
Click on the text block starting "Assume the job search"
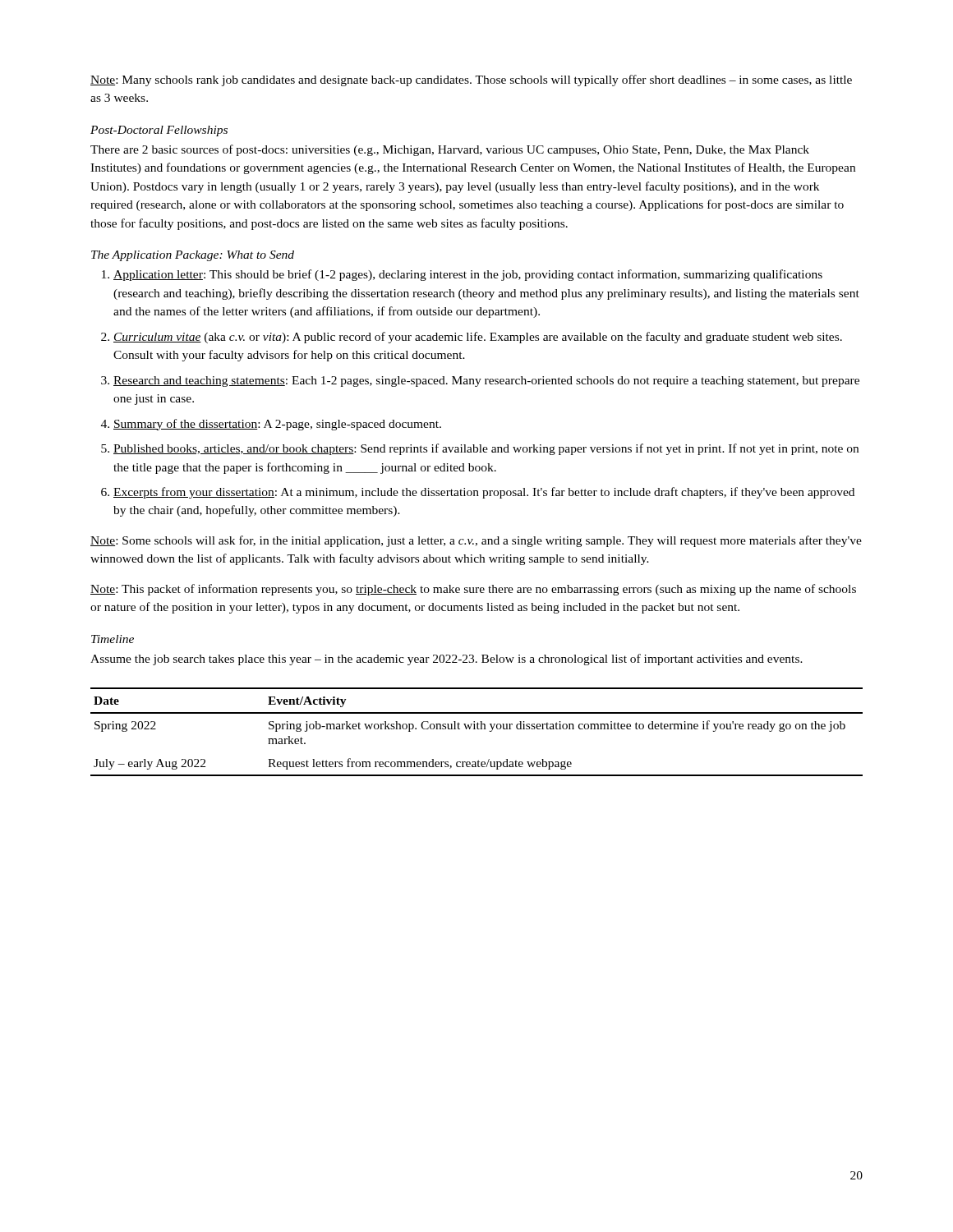pyautogui.click(x=476, y=659)
